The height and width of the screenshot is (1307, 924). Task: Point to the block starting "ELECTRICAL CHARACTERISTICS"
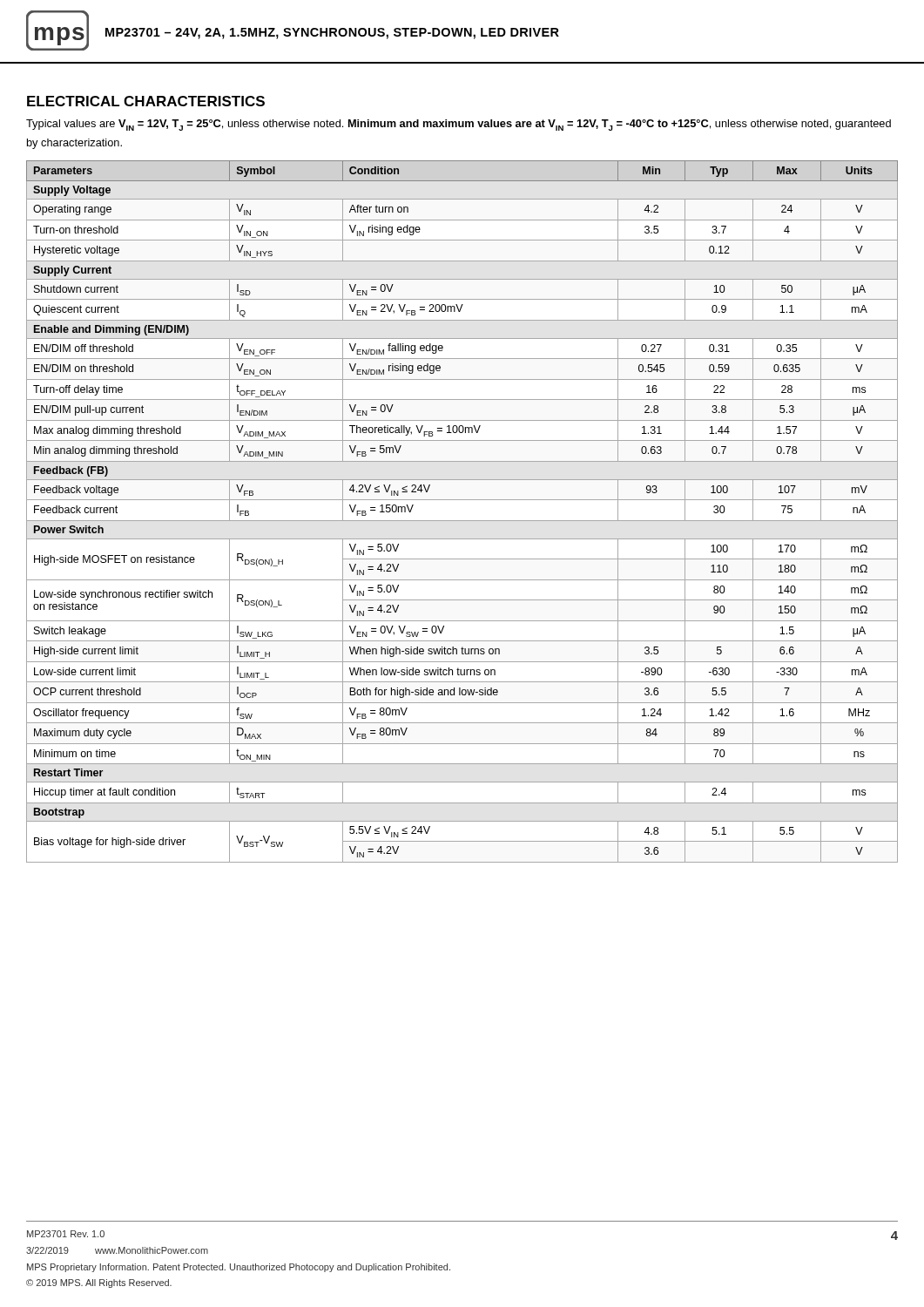click(x=146, y=101)
